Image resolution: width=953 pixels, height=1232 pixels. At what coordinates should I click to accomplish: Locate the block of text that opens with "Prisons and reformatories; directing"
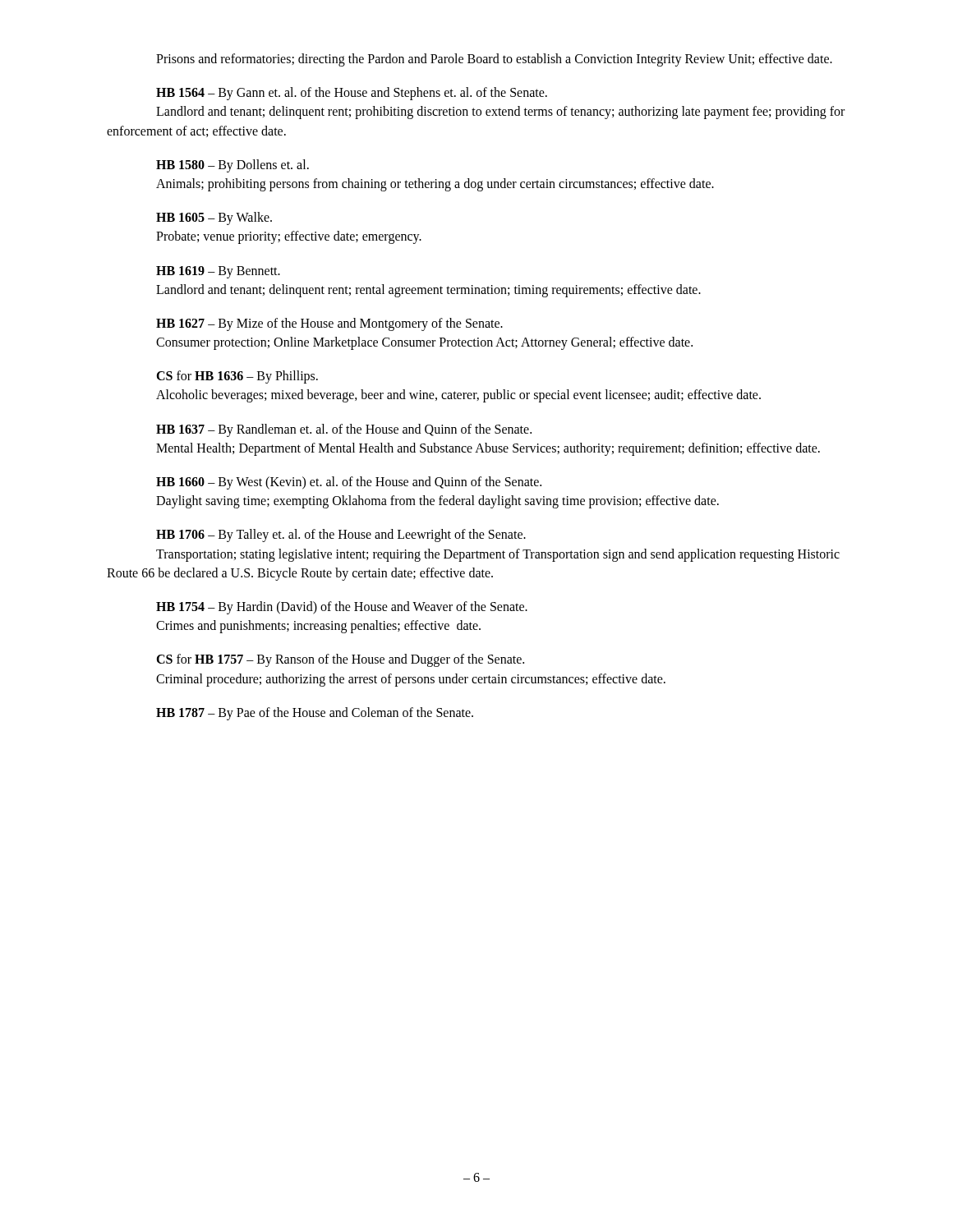click(476, 59)
